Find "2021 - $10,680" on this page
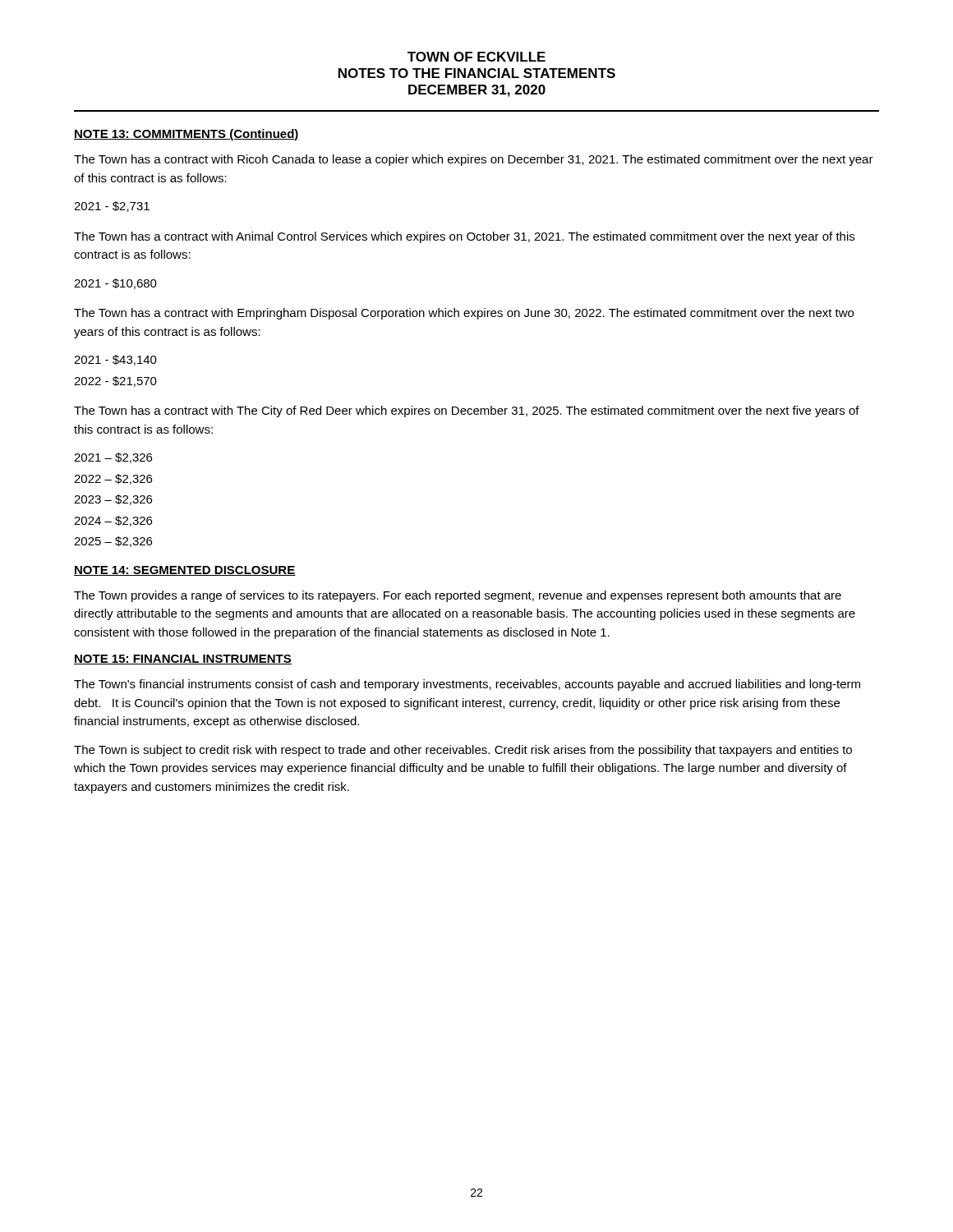Viewport: 953px width, 1232px height. click(115, 283)
